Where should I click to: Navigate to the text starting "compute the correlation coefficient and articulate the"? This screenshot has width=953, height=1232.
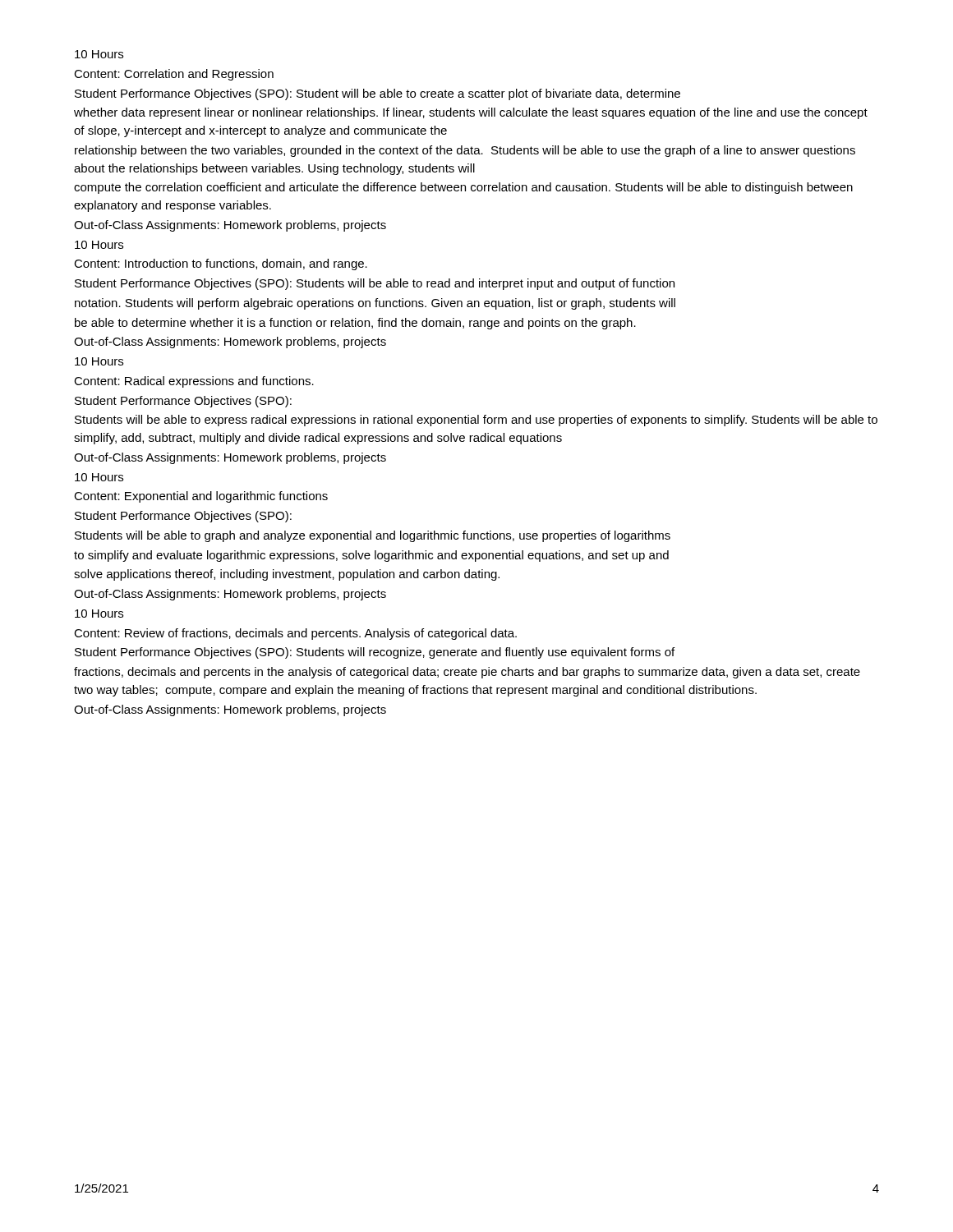(464, 196)
